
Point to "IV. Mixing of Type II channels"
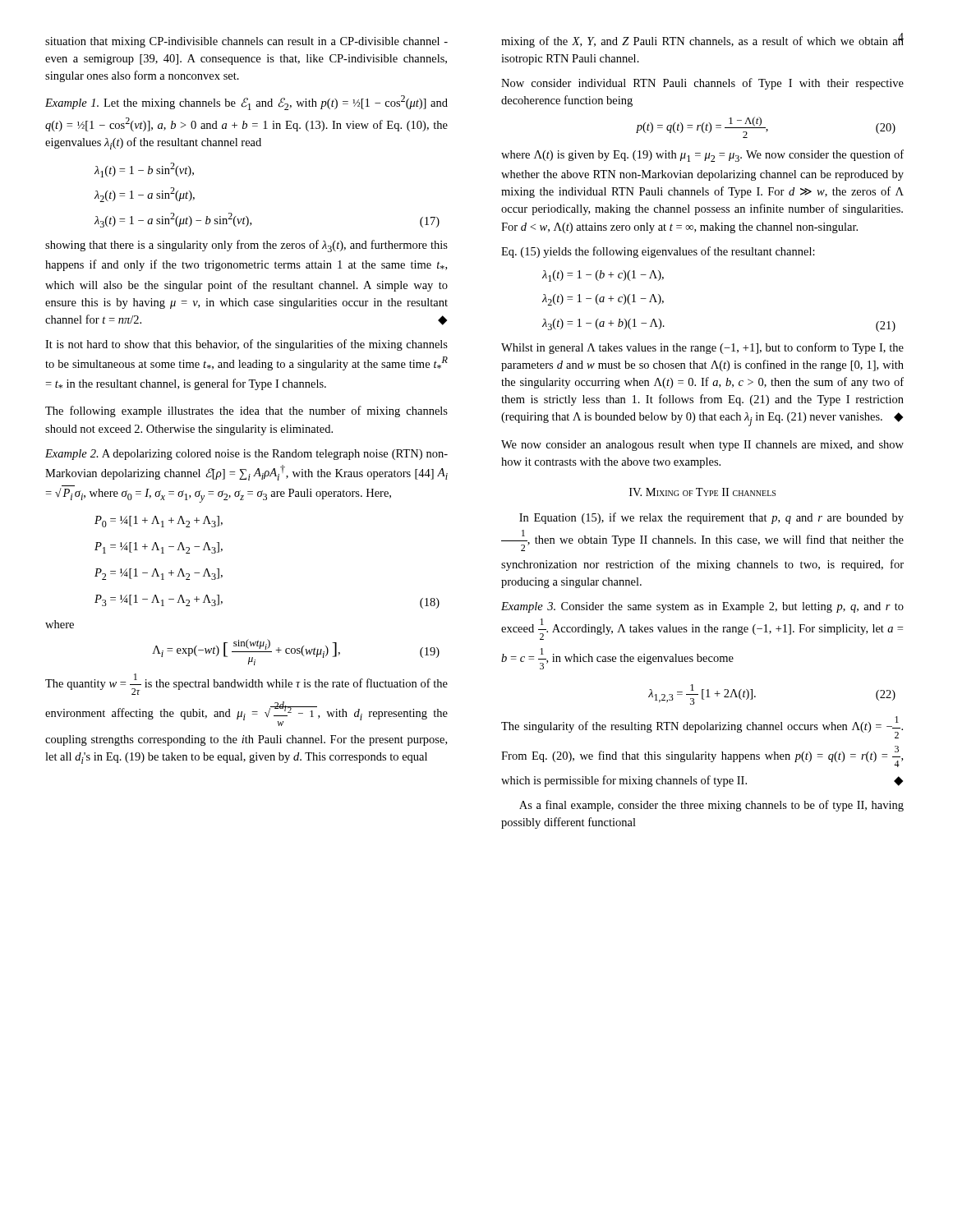(x=702, y=492)
